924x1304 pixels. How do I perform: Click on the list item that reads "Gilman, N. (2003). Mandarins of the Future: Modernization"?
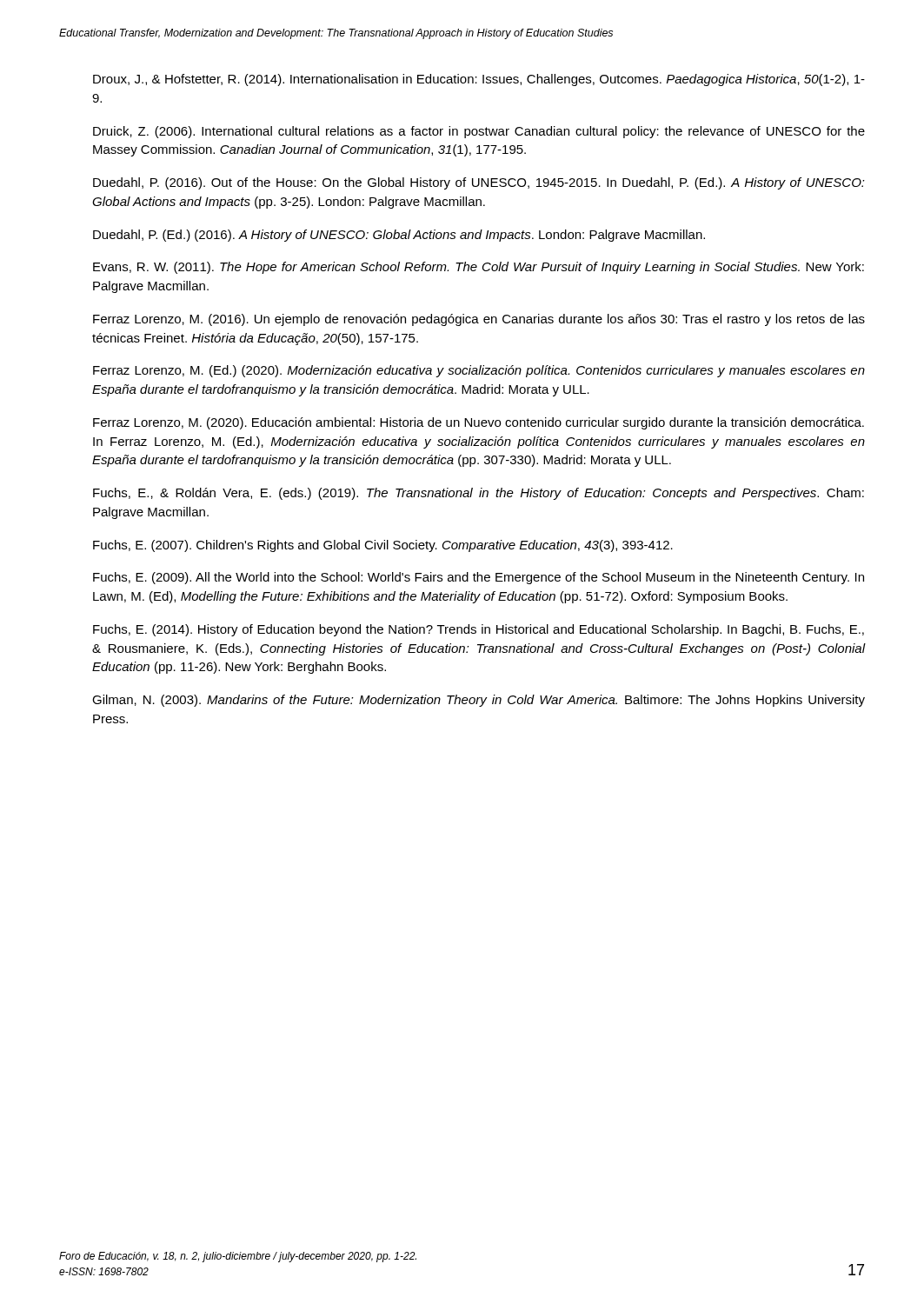tap(462, 709)
